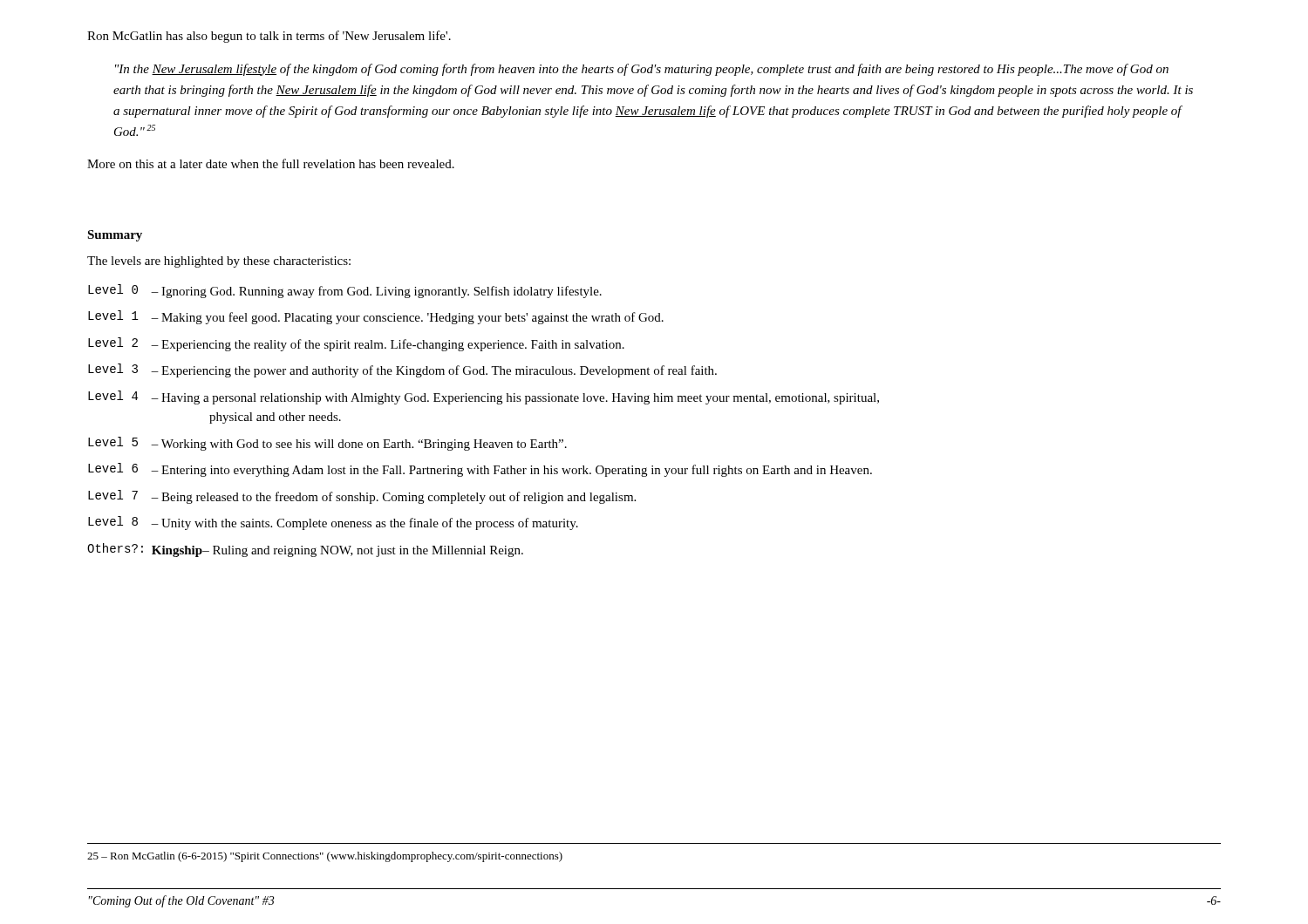1308x924 pixels.
Task: Select the list item that reads "Level 6 – Entering into everything Adam"
Action: pos(654,470)
